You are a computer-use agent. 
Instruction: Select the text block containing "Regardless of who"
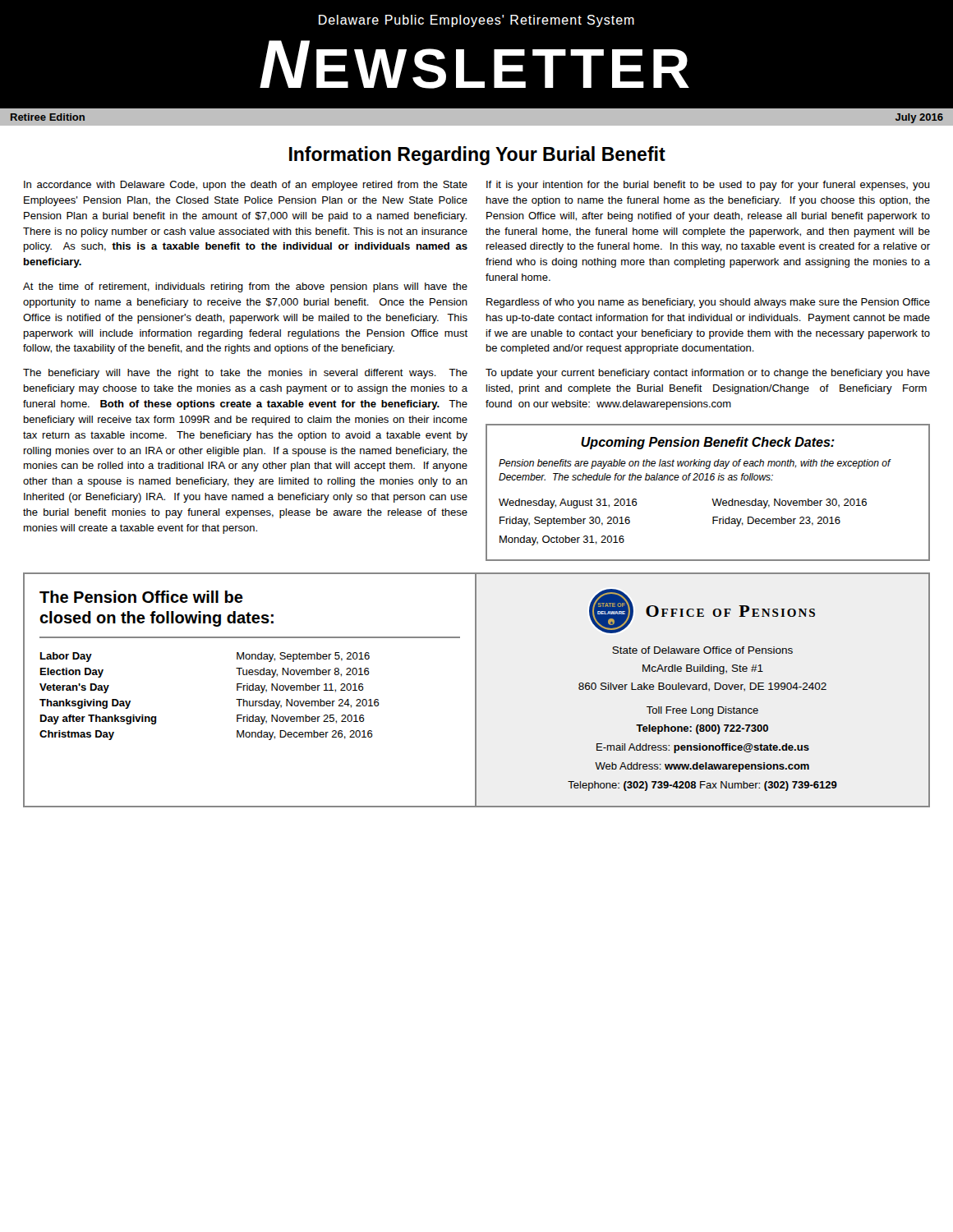(708, 325)
